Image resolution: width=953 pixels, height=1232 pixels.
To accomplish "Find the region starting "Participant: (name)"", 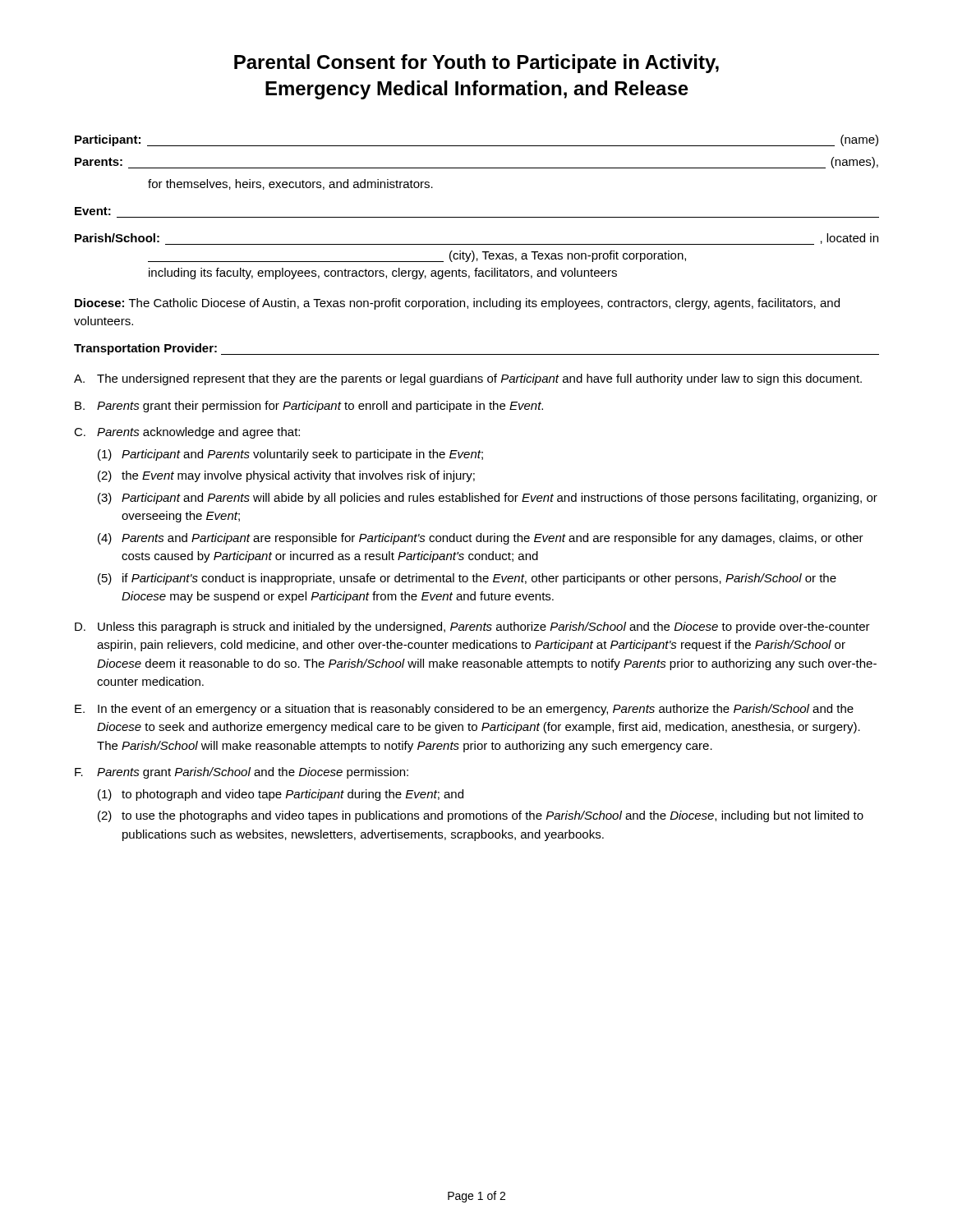I will (x=476, y=139).
